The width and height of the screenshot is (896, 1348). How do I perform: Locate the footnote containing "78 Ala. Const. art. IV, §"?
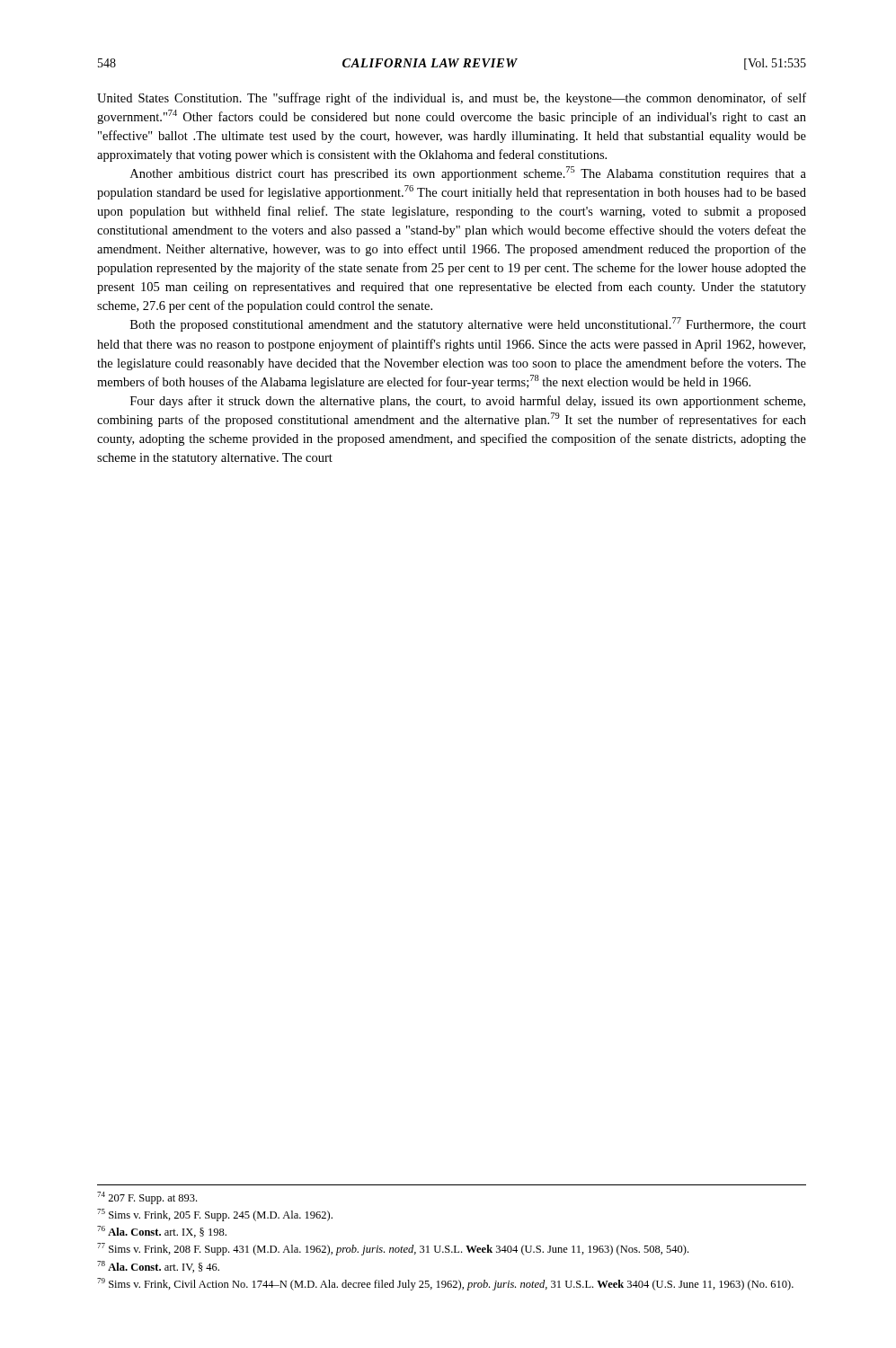coord(159,1266)
